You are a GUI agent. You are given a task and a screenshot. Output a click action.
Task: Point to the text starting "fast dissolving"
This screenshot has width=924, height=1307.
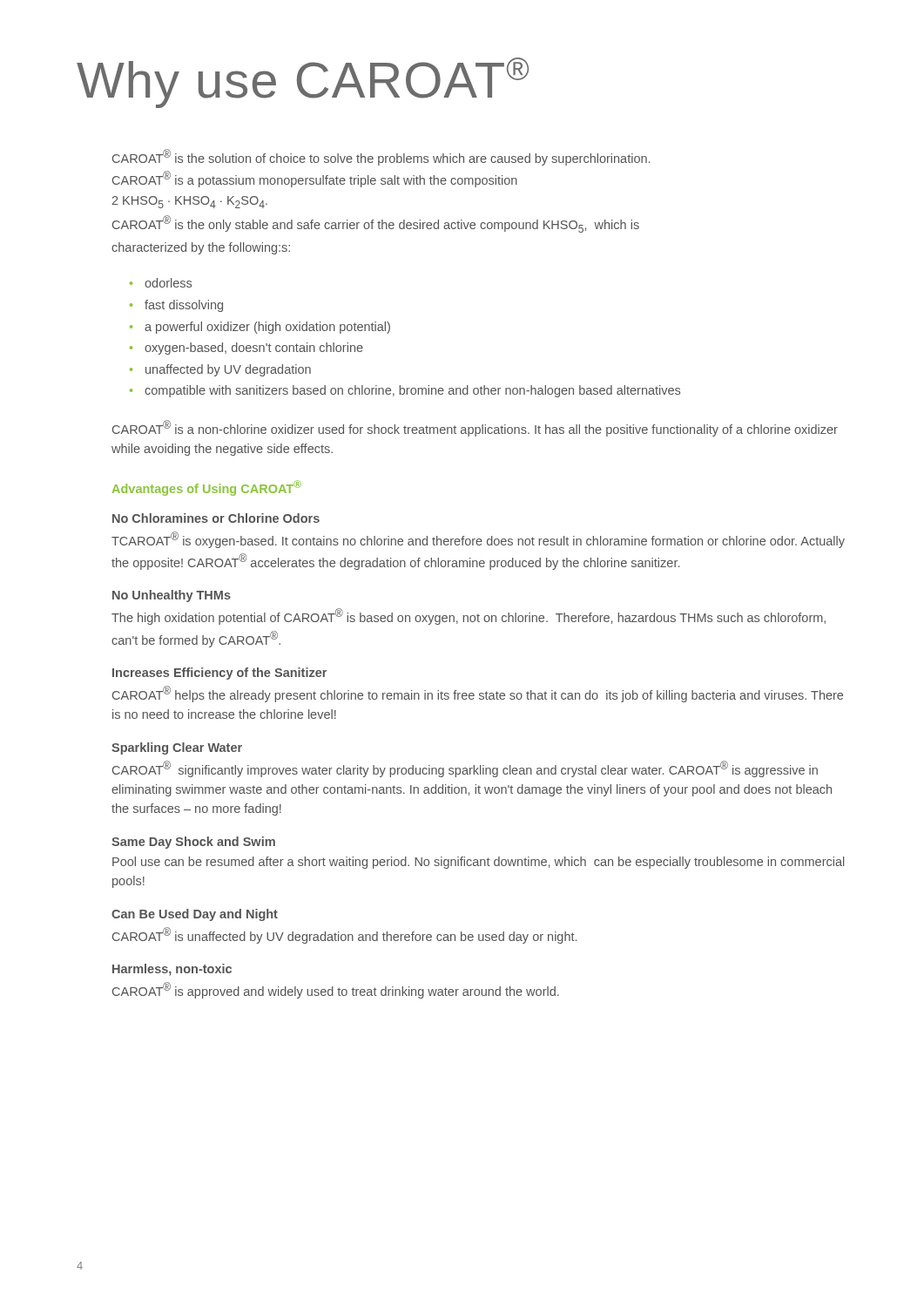coord(184,305)
